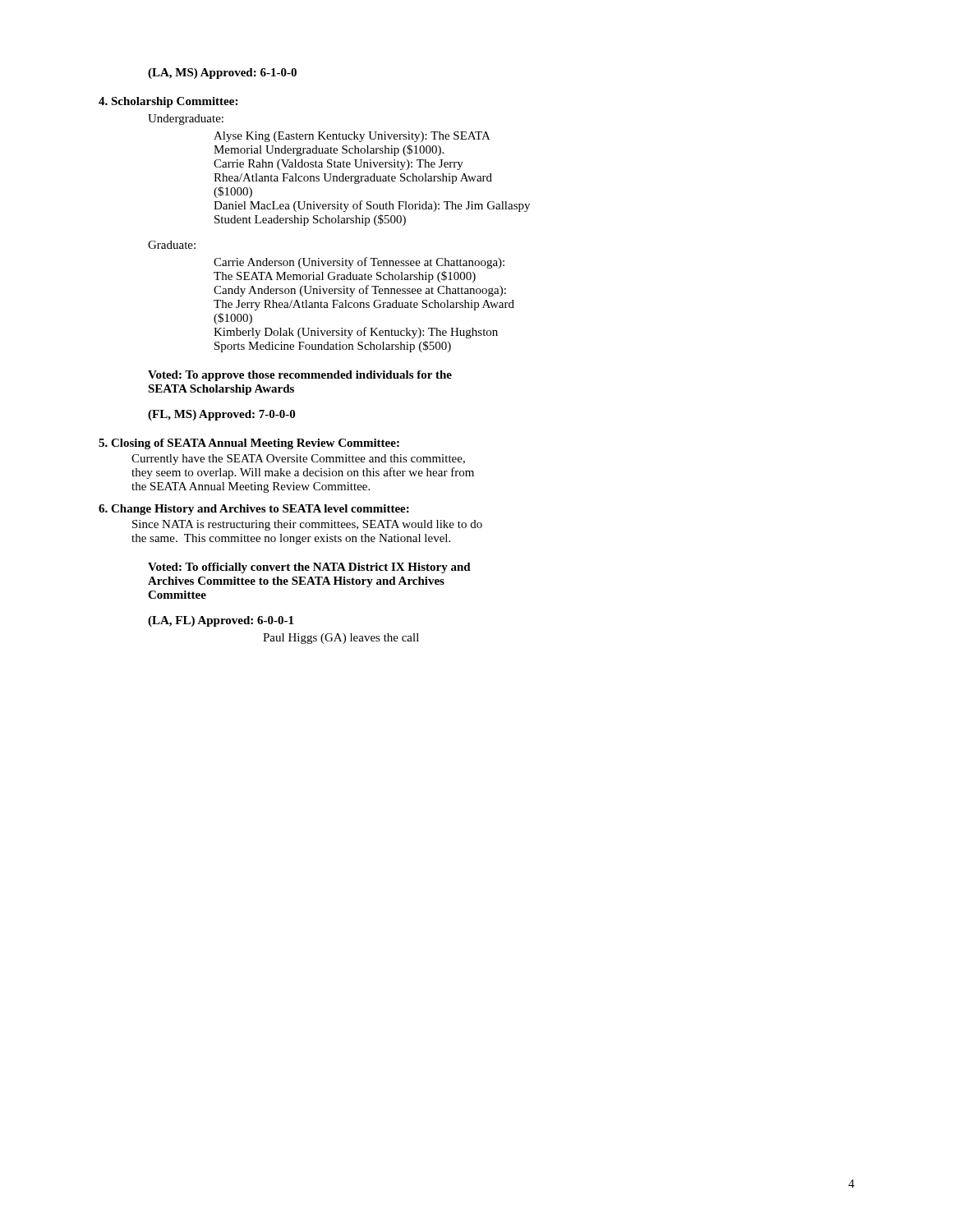
Task: Find the text block with the text "Voted: To approve those"
Action: point(300,382)
